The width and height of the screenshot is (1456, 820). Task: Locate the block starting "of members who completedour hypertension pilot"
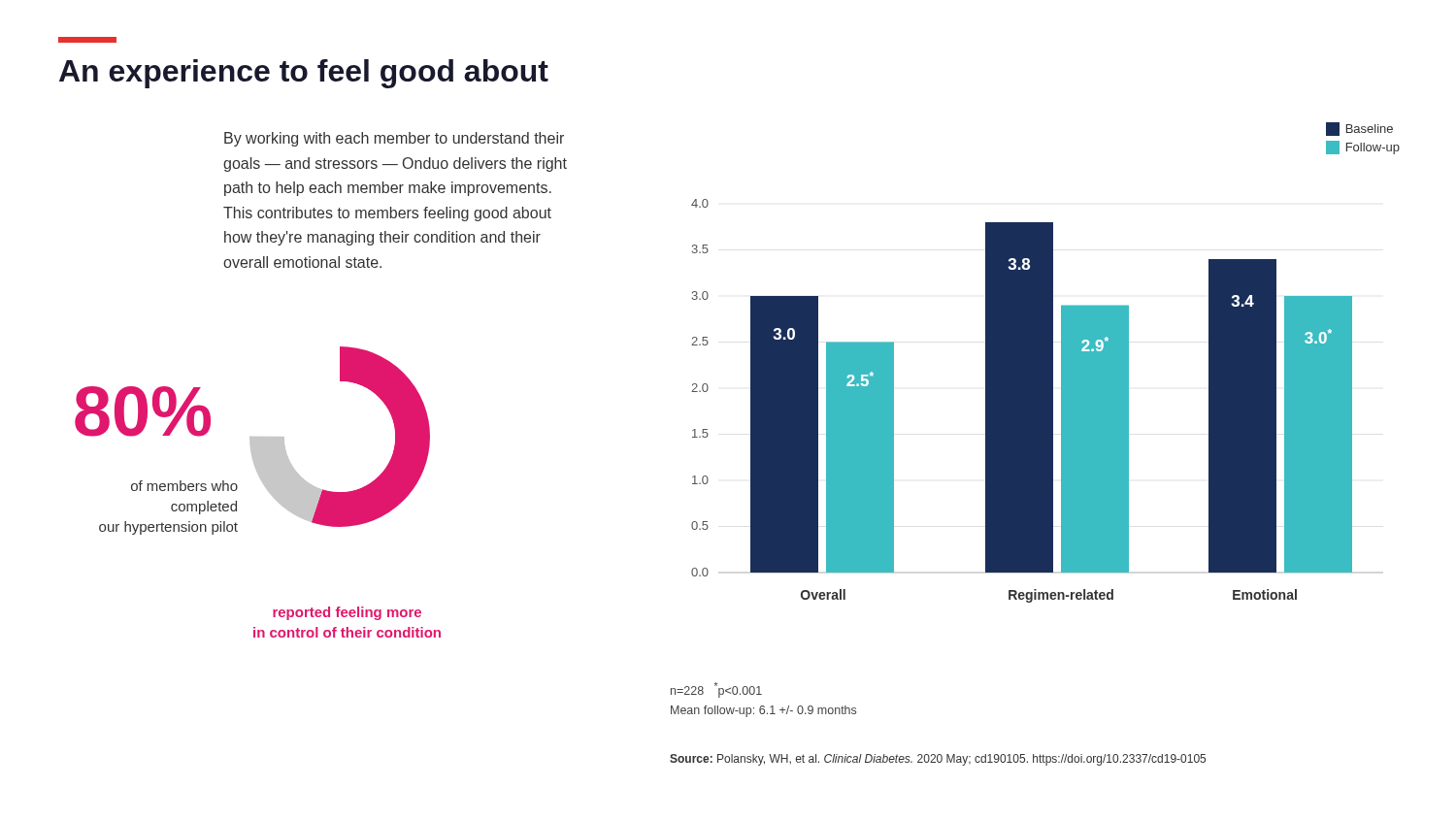pos(168,506)
